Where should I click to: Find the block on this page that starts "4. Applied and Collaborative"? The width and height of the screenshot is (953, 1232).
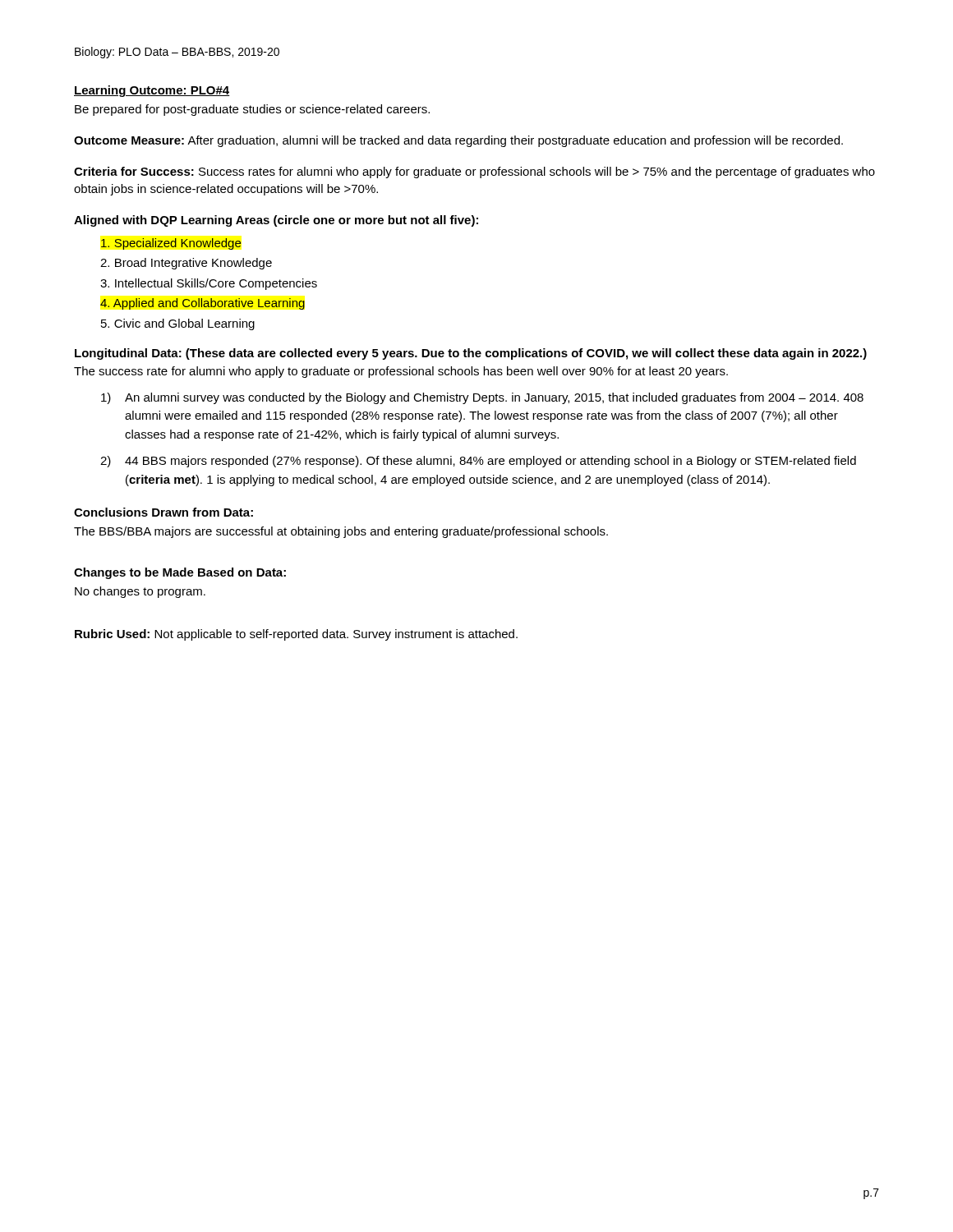tap(203, 303)
